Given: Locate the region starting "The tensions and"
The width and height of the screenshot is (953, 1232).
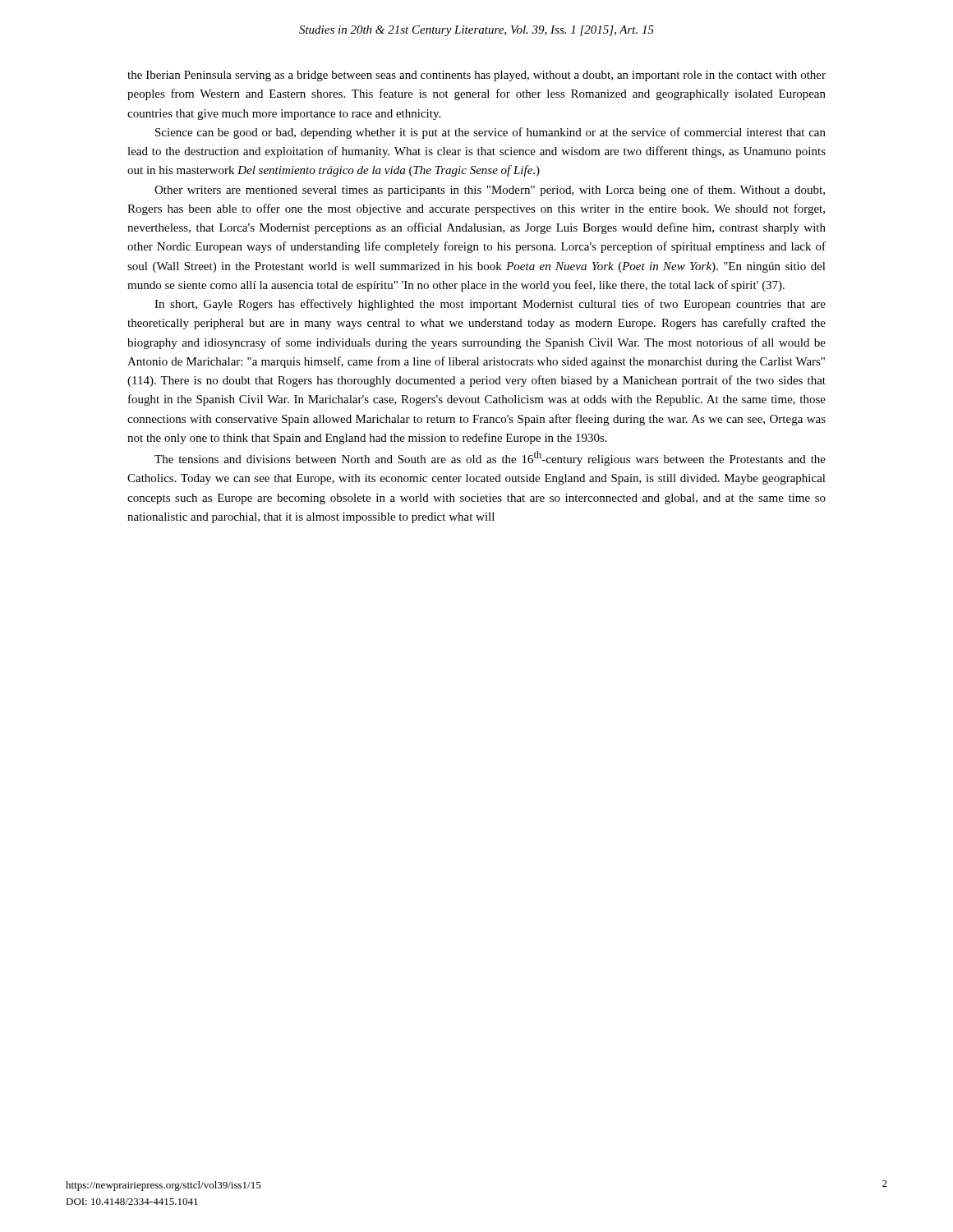Looking at the screenshot, I should point(476,487).
